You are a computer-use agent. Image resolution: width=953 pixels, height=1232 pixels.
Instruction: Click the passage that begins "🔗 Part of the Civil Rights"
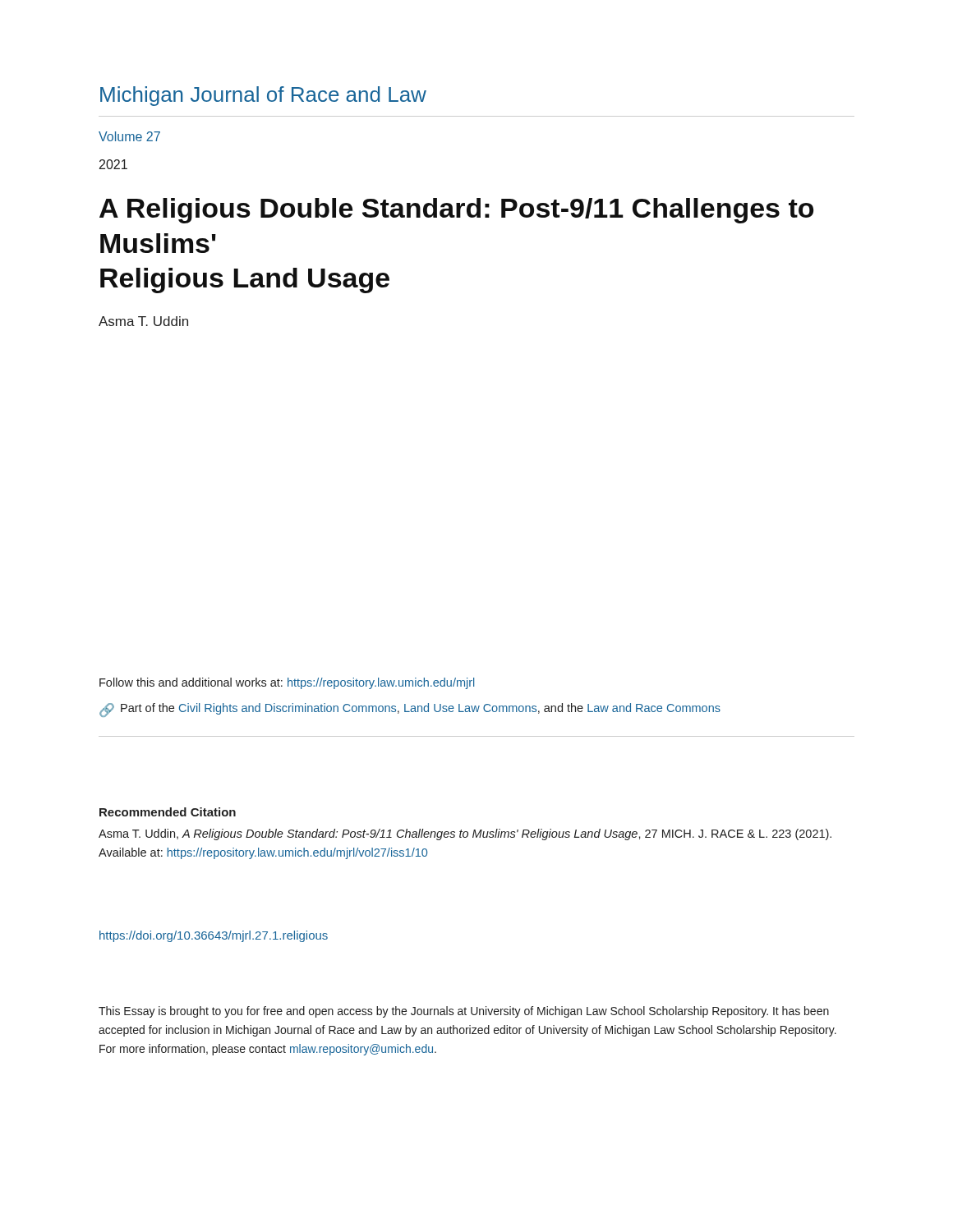point(410,710)
